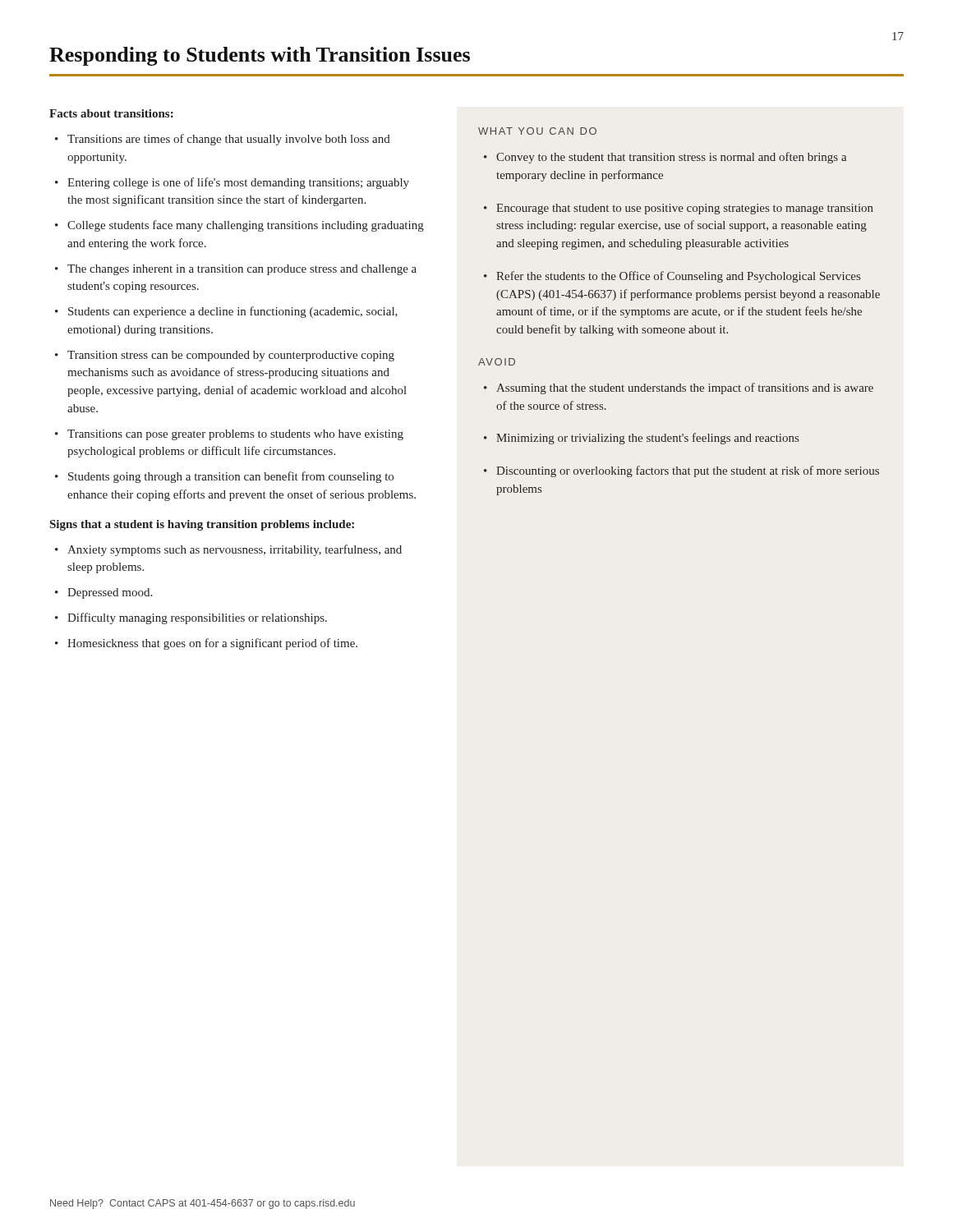The image size is (953, 1232).
Task: Locate the list item that reads "Difficulty managing responsibilities or relationships."
Action: [198, 617]
